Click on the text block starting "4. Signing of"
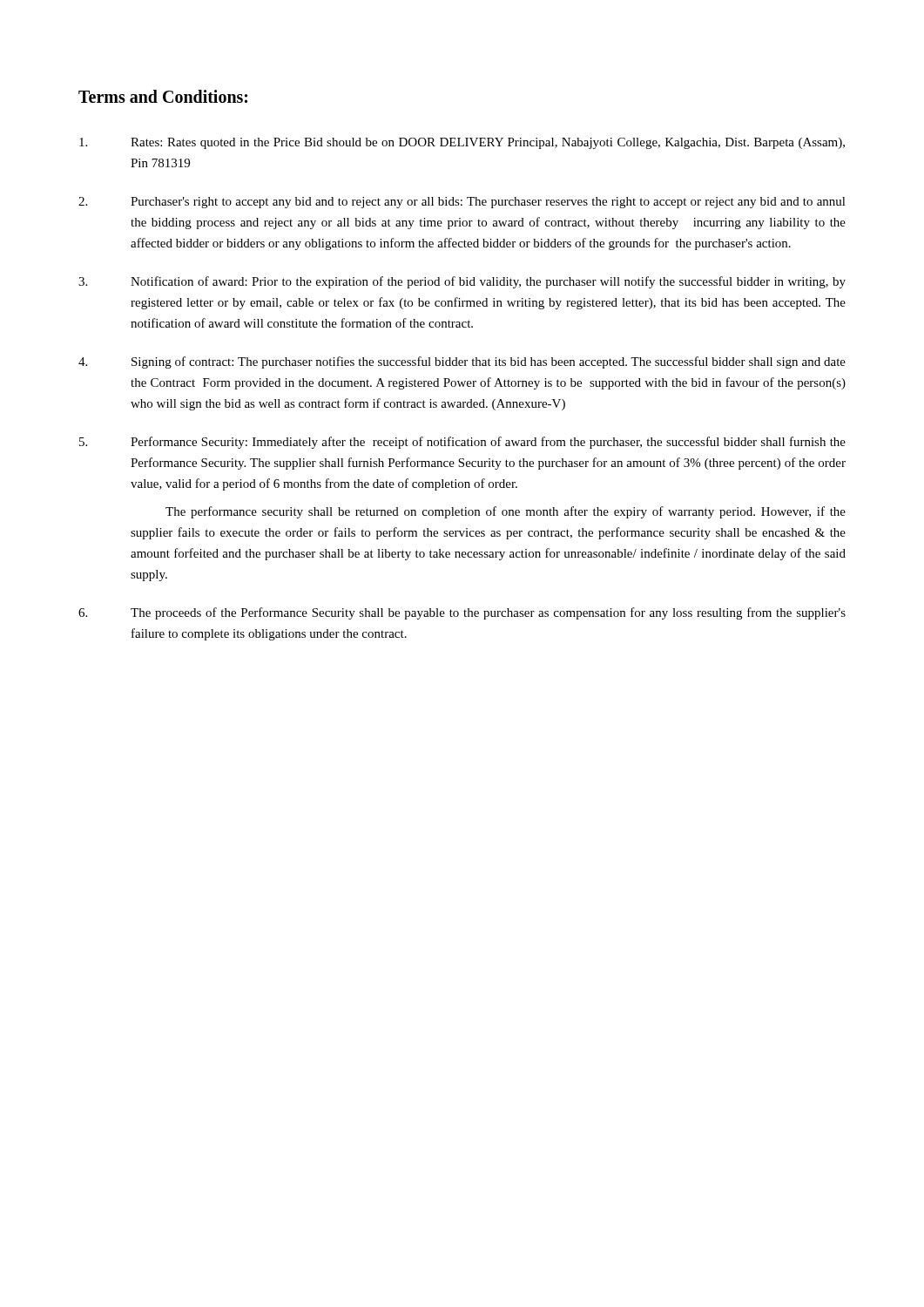This screenshot has width=924, height=1307. click(462, 383)
